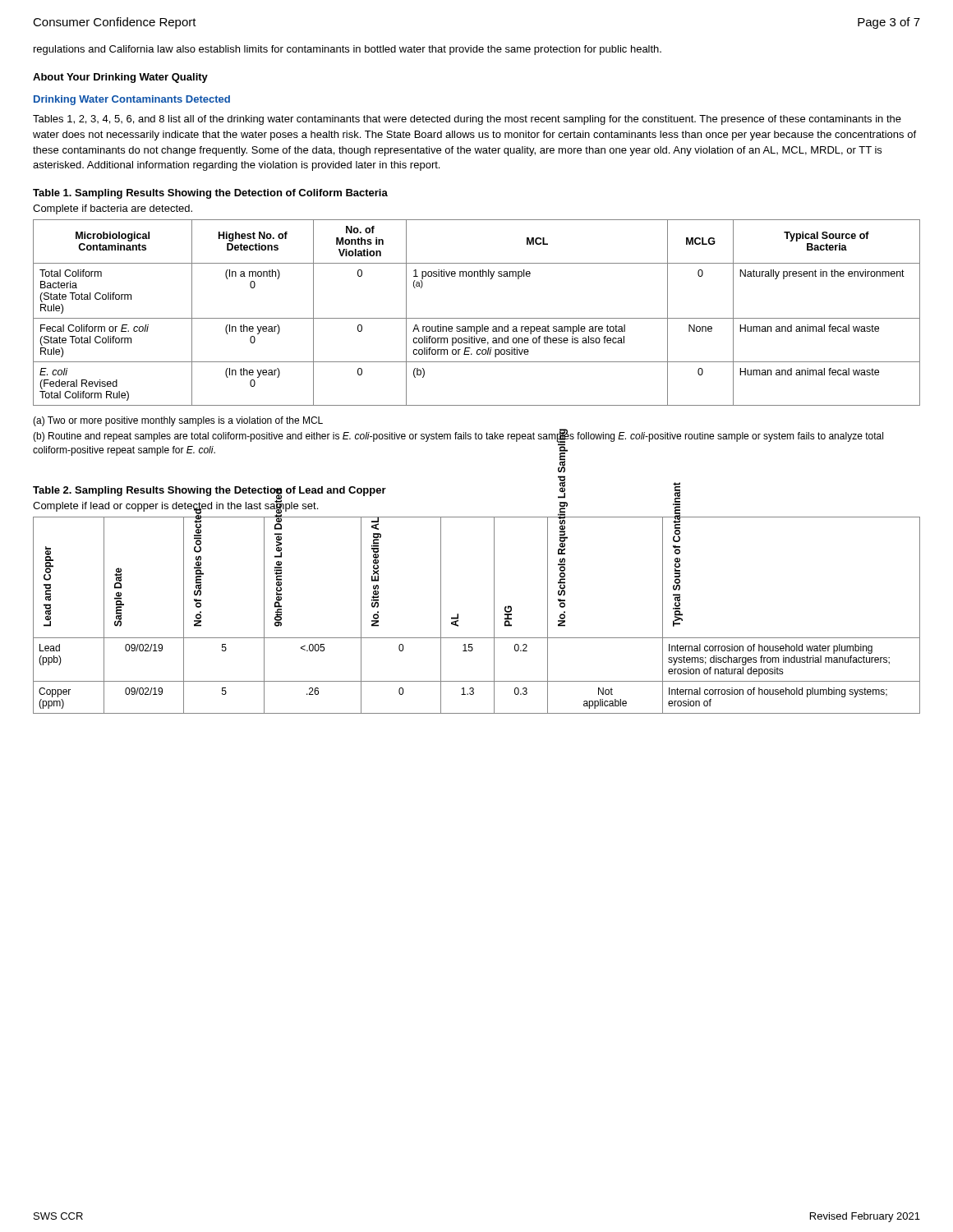Click on the table containing "Lead and Copper"
953x1232 pixels.
tap(476, 615)
